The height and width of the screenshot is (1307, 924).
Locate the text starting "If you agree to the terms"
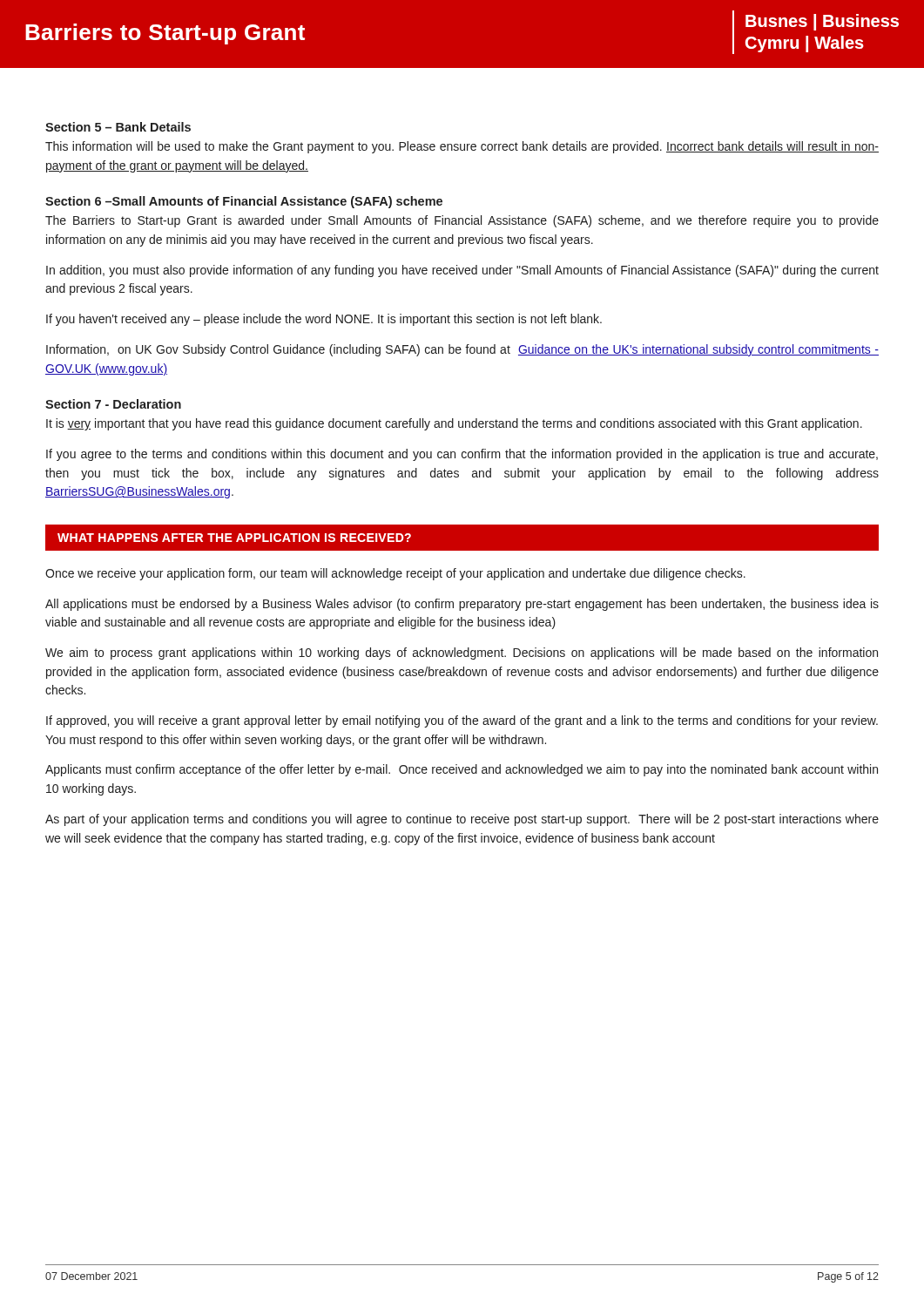click(462, 473)
